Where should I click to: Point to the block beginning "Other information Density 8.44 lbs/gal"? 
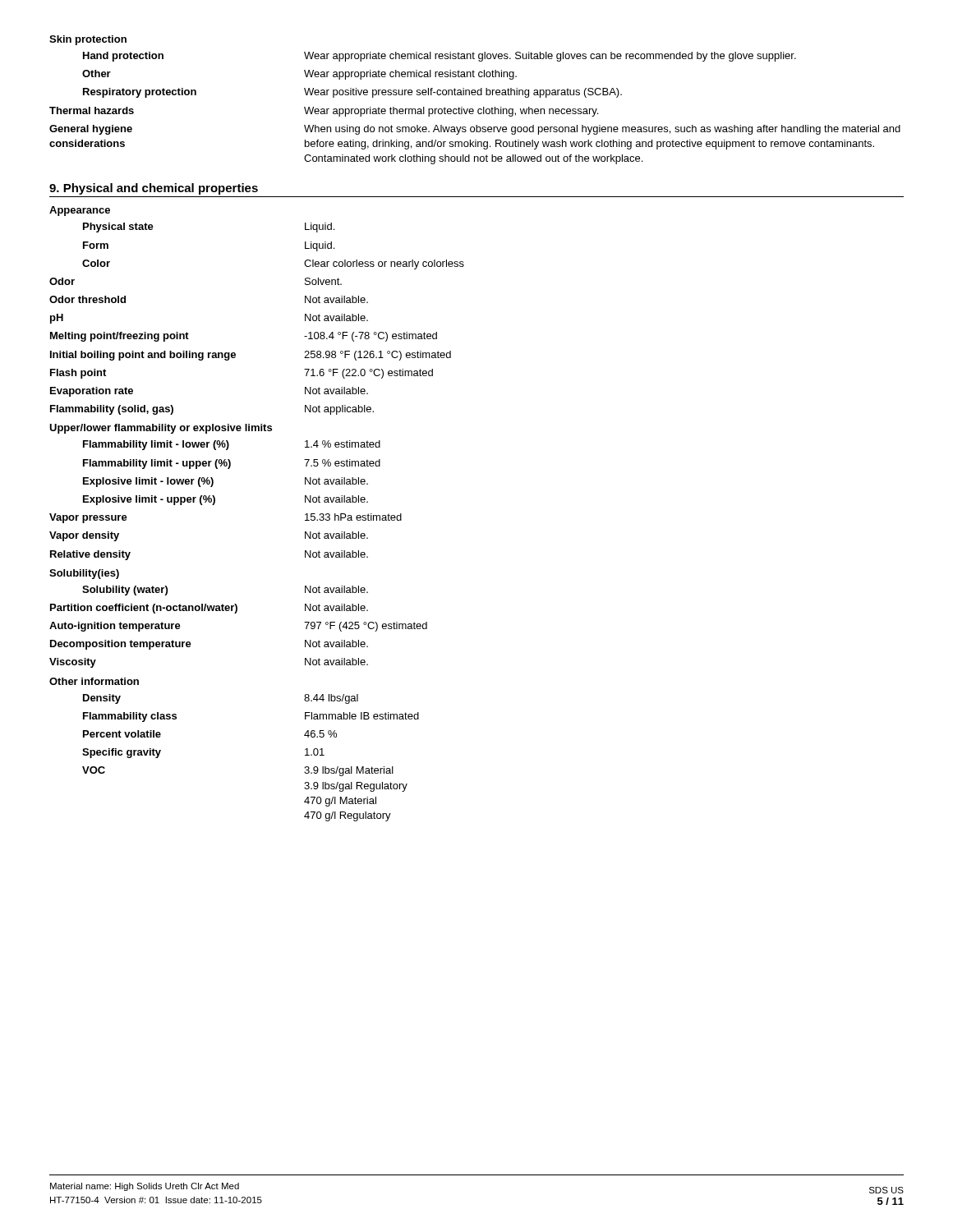tap(94, 681)
